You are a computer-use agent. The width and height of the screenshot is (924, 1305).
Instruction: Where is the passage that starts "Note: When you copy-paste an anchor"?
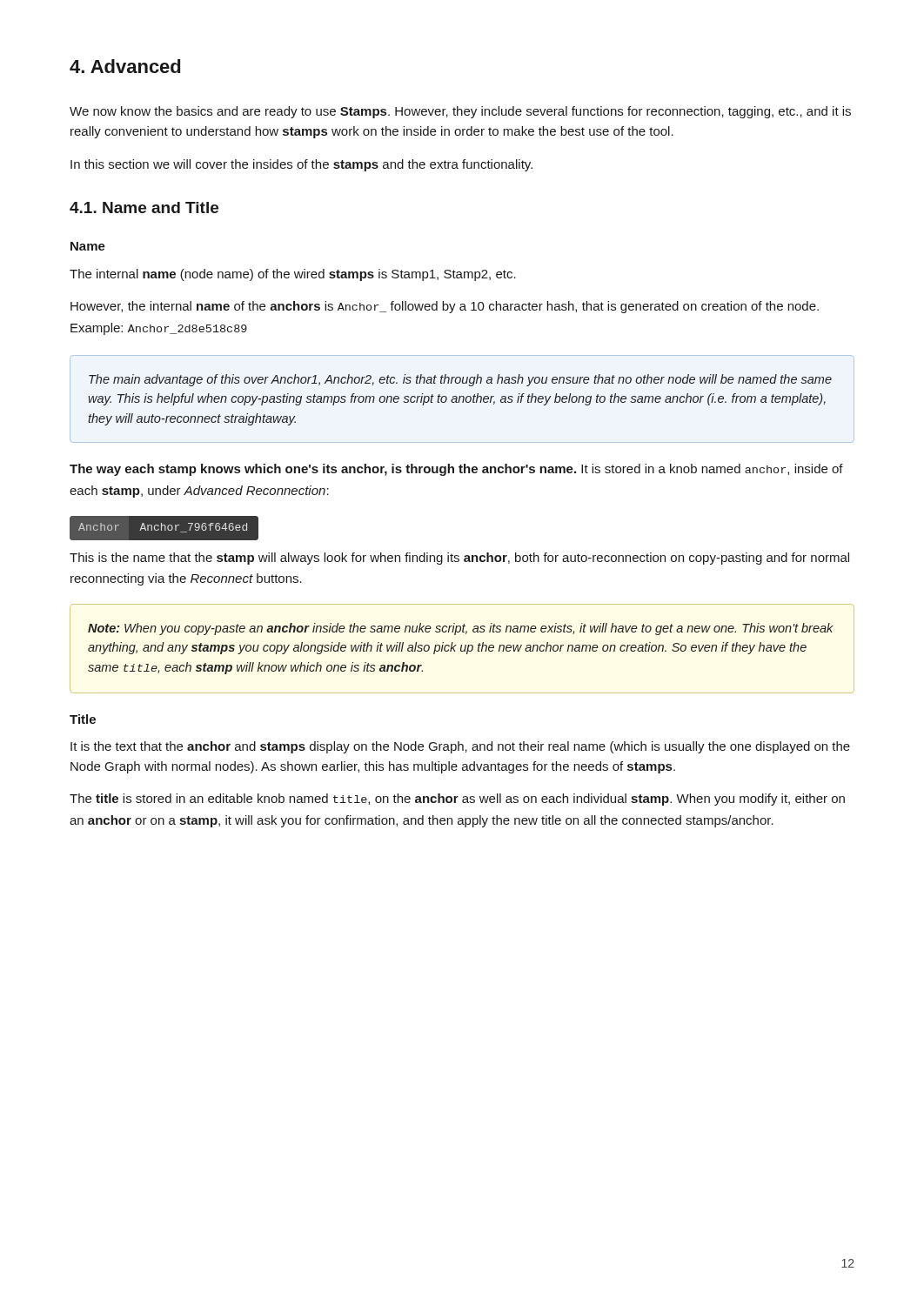coord(462,648)
